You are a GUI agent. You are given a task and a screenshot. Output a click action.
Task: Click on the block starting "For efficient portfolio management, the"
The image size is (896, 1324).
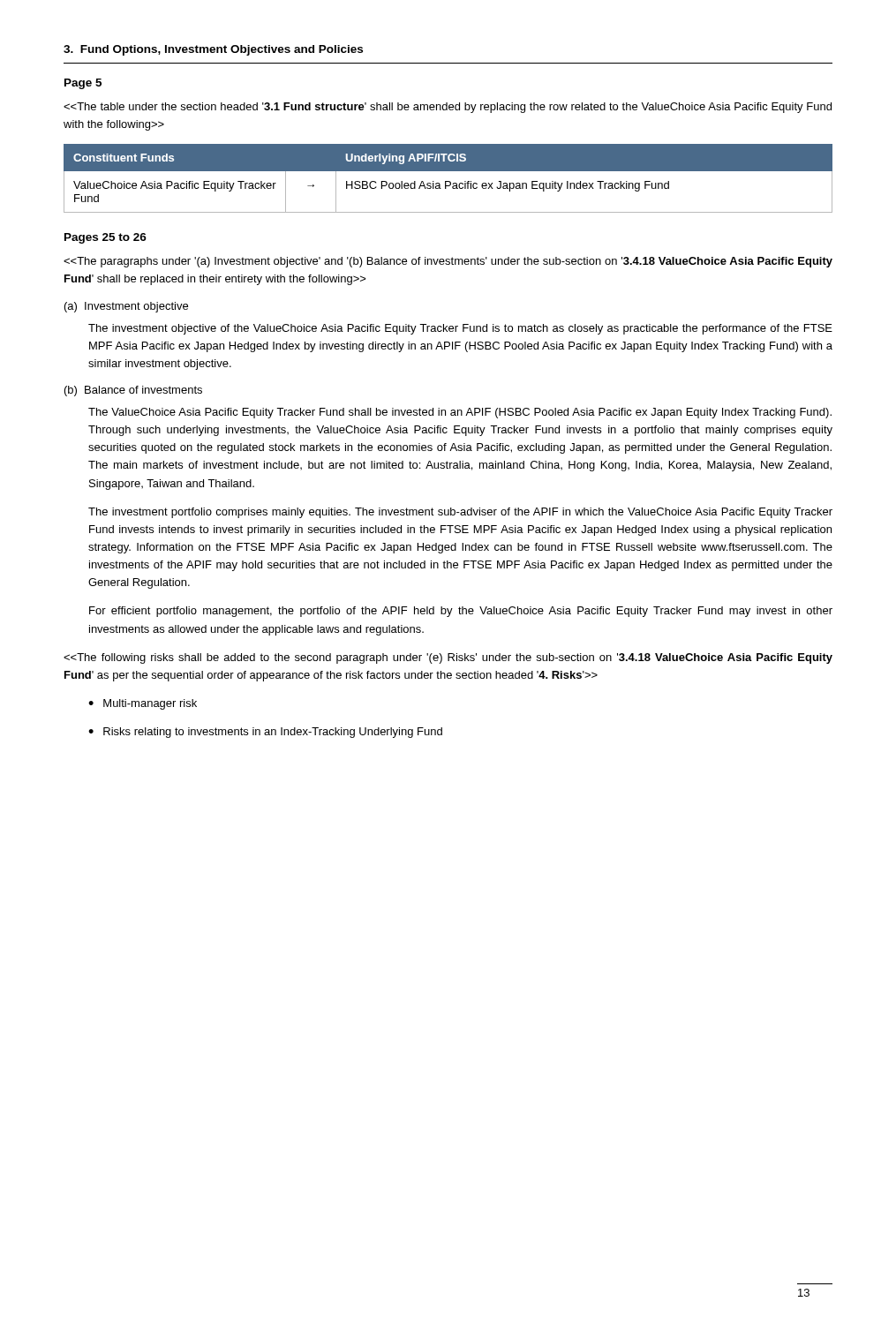pyautogui.click(x=460, y=620)
